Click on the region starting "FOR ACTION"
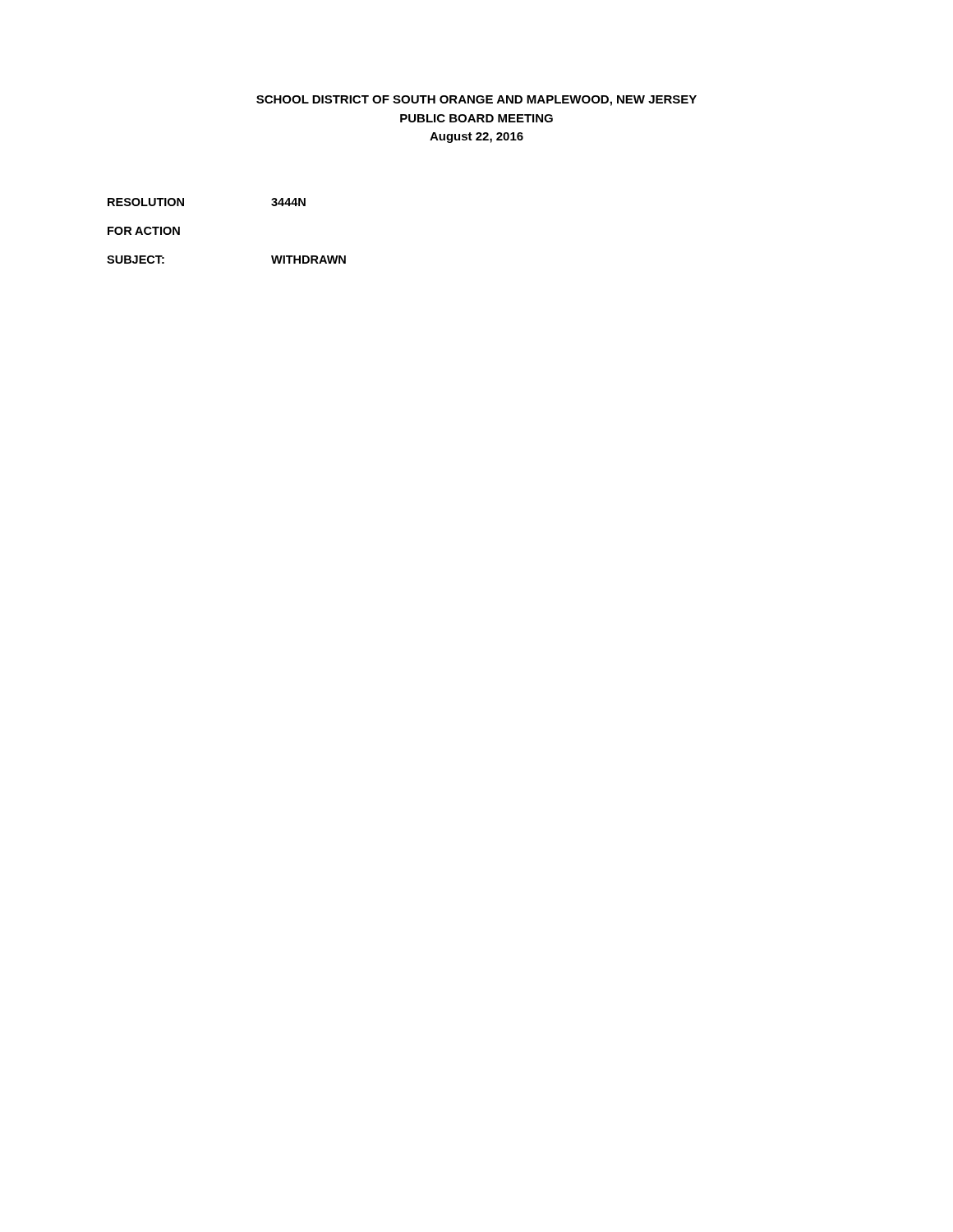 click(144, 230)
